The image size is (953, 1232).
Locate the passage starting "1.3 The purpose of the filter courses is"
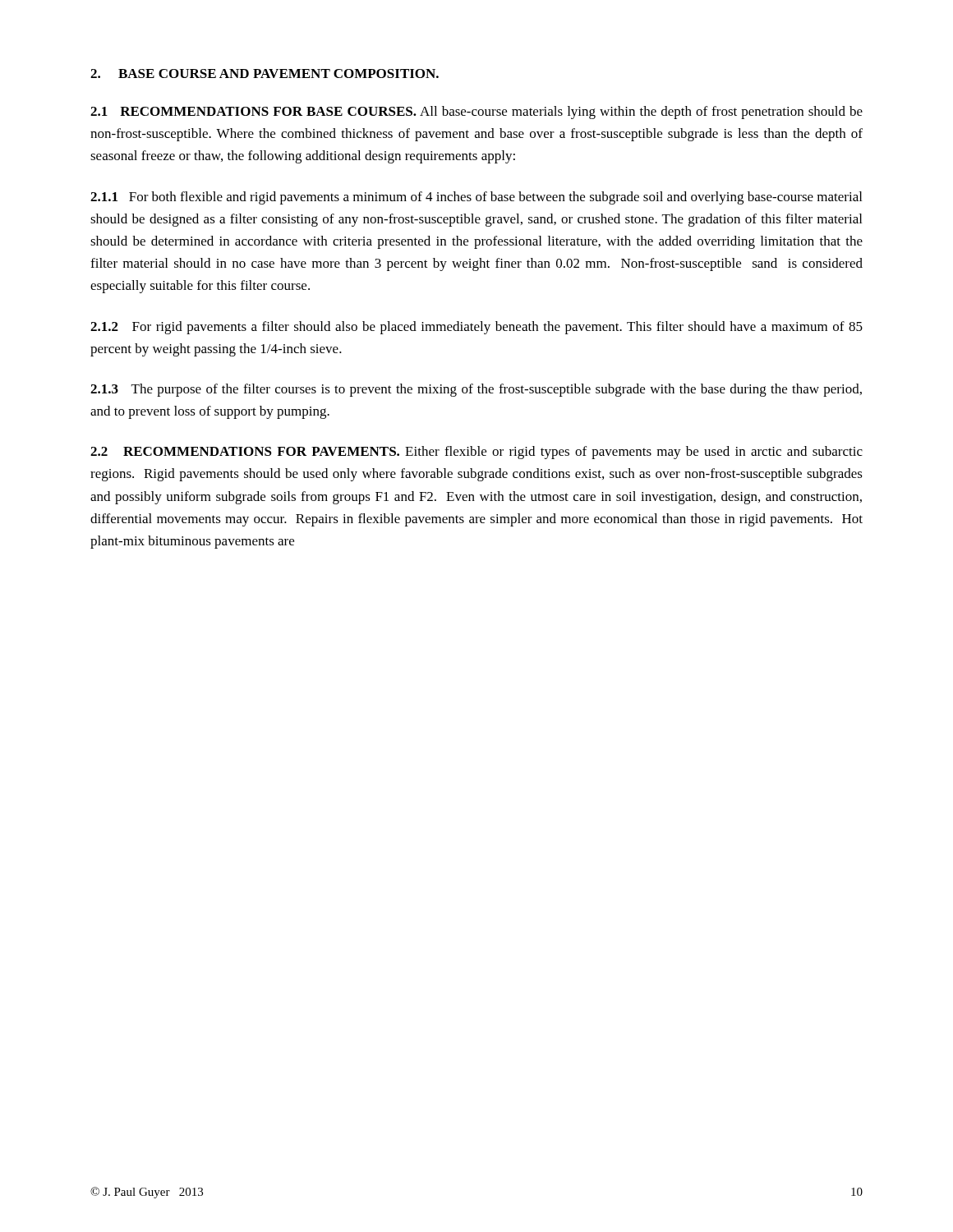click(x=476, y=400)
